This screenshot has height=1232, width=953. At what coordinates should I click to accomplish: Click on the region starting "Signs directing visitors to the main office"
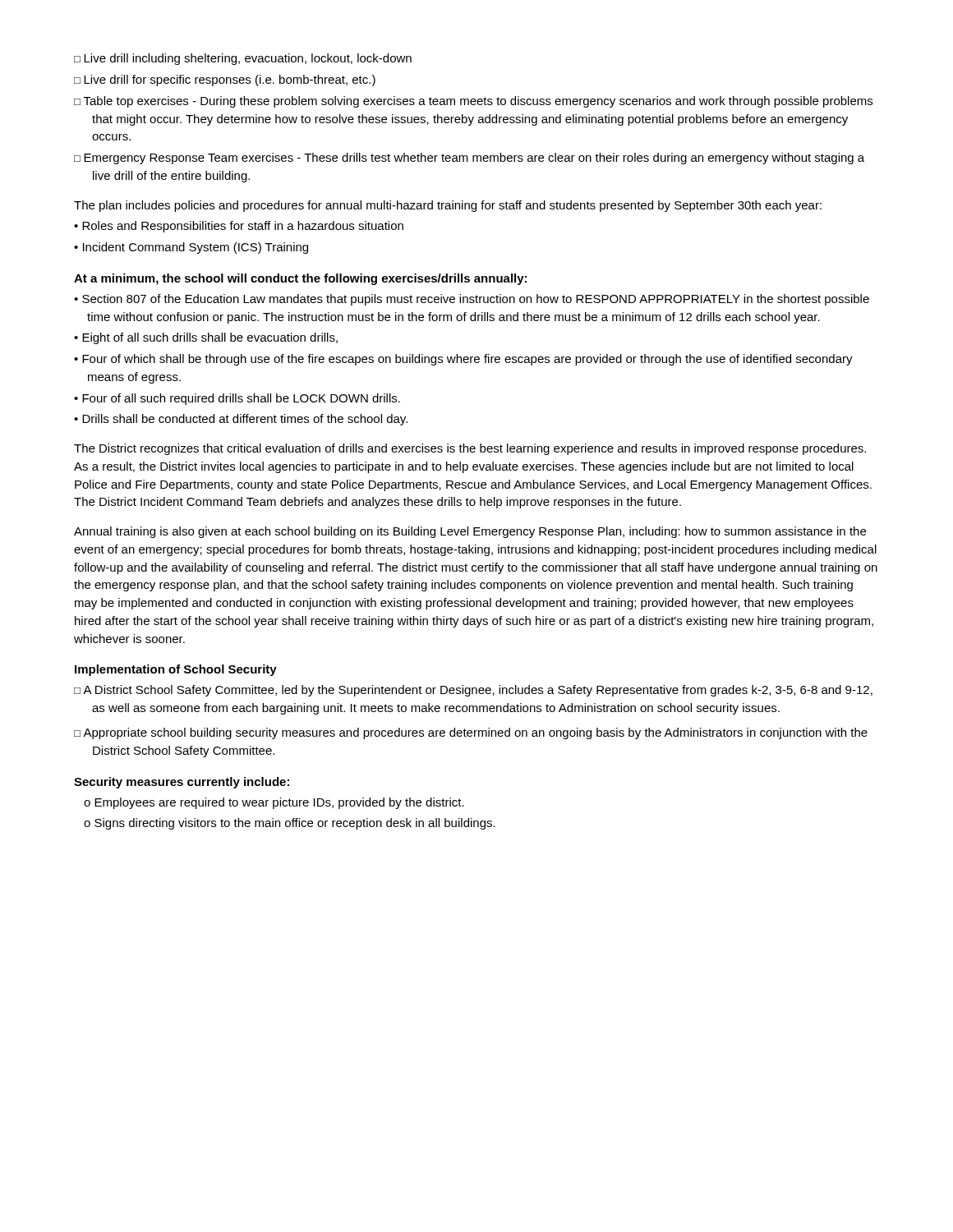click(x=295, y=823)
